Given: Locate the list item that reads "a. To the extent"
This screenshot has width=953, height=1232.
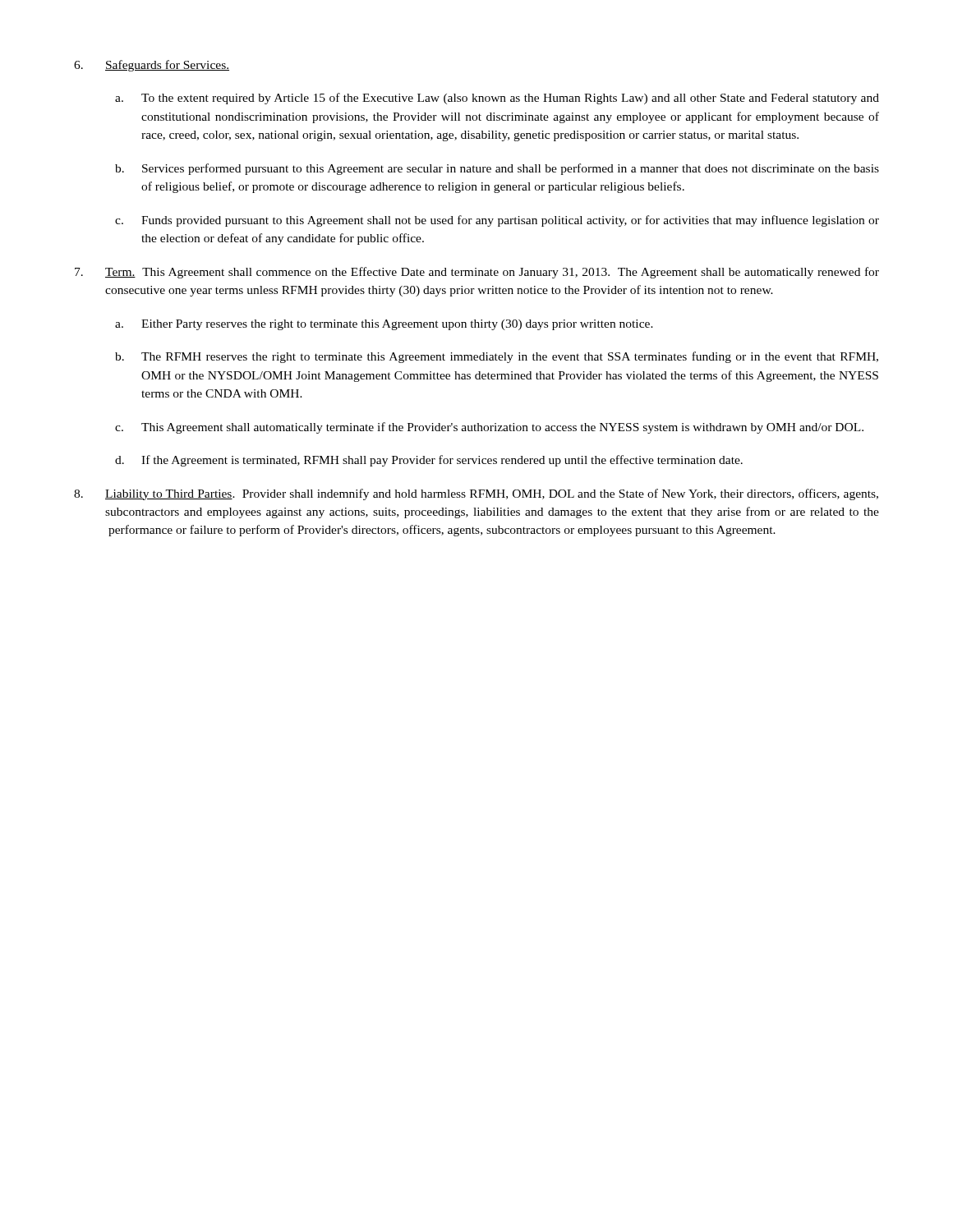Looking at the screenshot, I should [497, 117].
